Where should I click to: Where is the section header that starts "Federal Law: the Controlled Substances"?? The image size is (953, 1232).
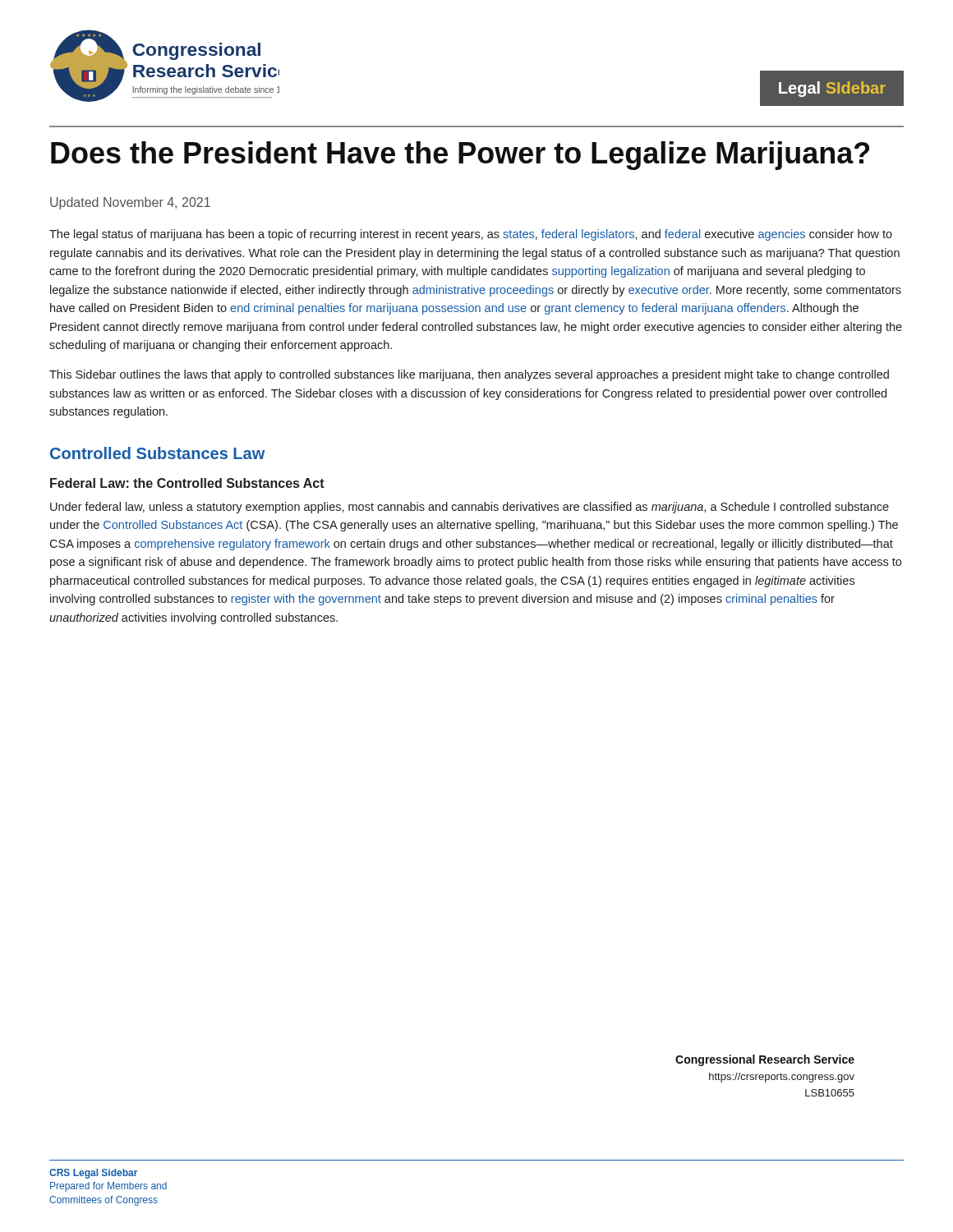click(187, 483)
